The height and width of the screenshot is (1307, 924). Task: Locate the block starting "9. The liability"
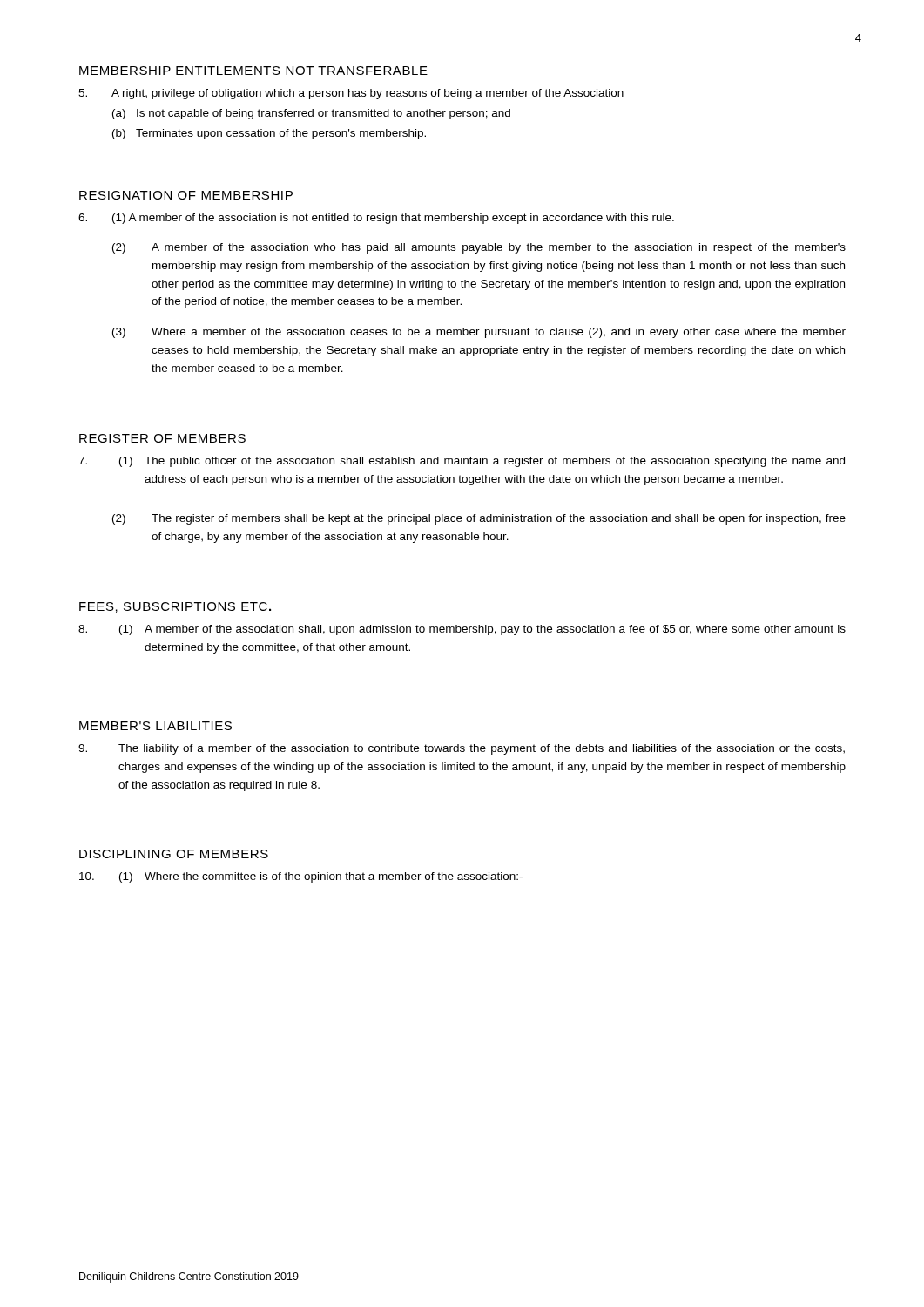[462, 767]
